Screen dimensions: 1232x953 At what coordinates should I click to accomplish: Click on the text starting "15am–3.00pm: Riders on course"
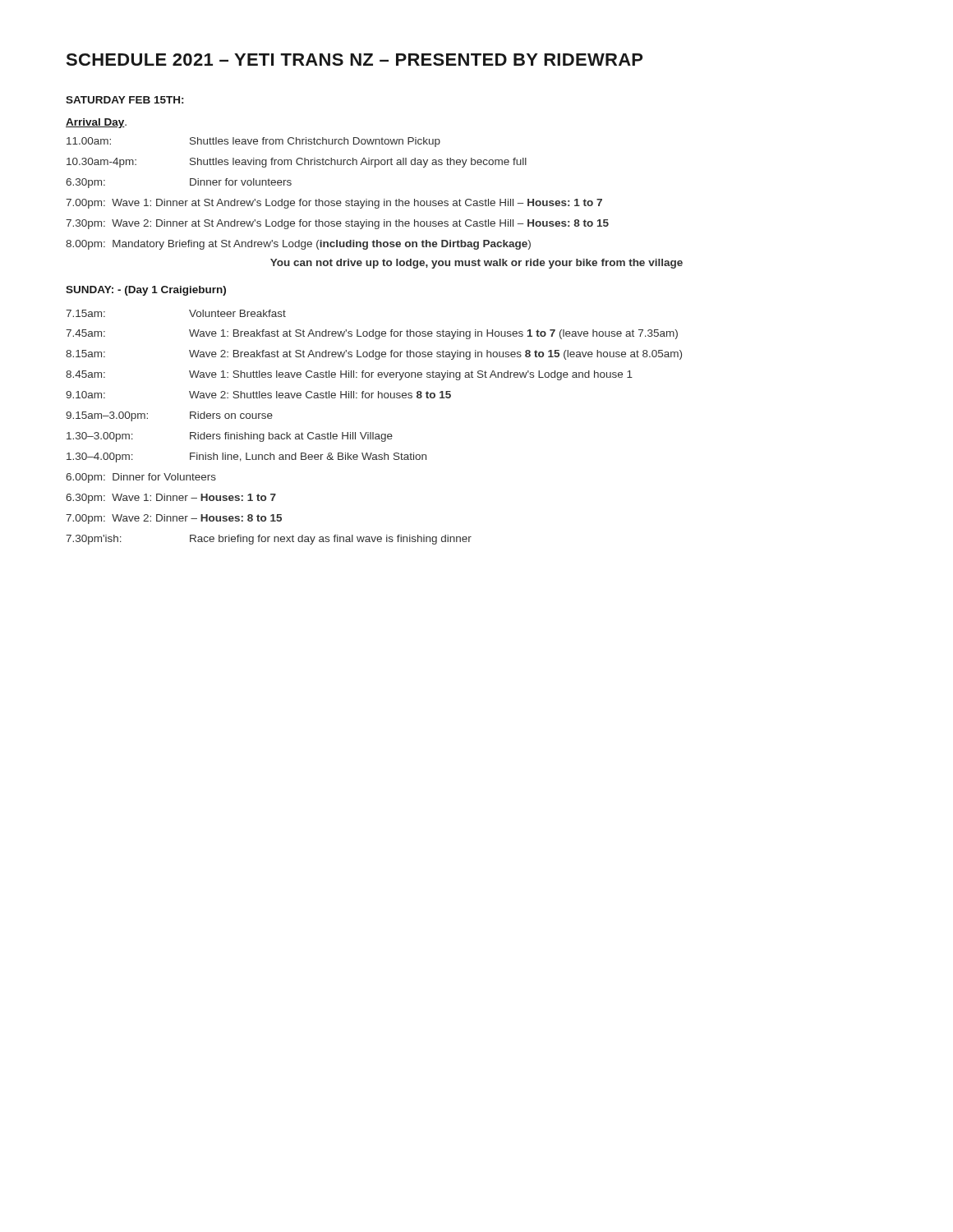coord(109,416)
